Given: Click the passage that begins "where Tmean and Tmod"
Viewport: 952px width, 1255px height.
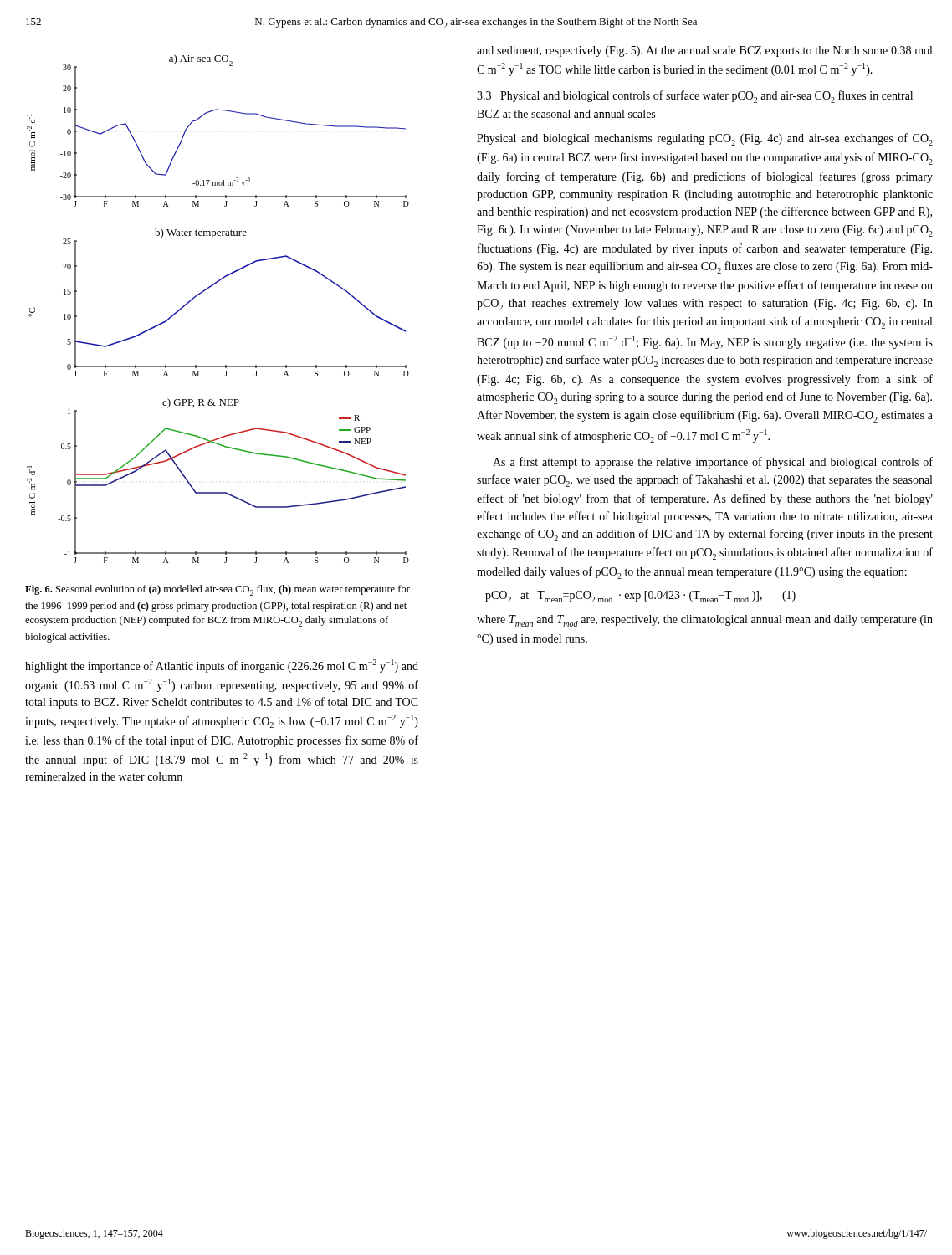Looking at the screenshot, I should [705, 629].
